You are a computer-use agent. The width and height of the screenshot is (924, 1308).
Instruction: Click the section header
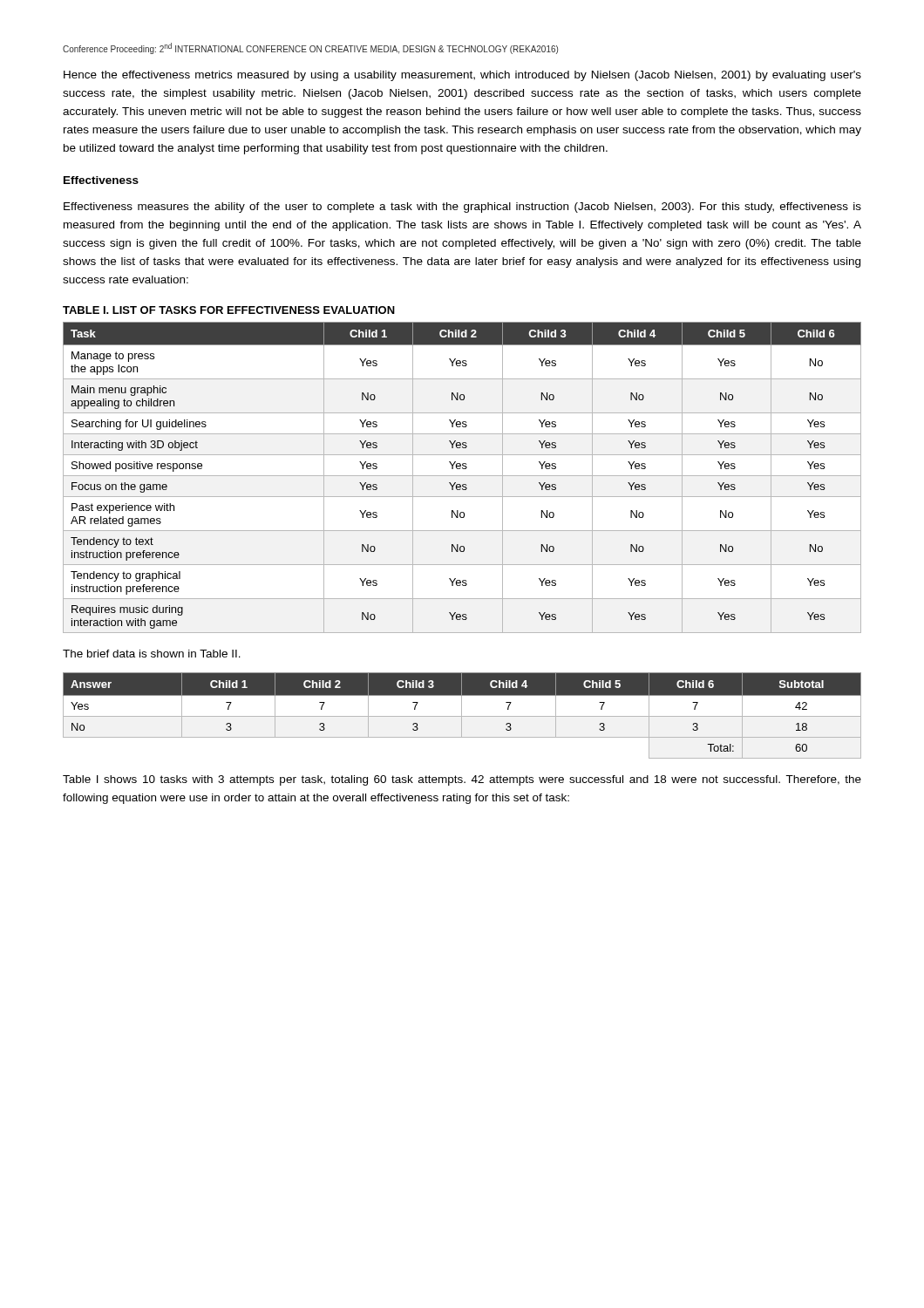tap(462, 180)
